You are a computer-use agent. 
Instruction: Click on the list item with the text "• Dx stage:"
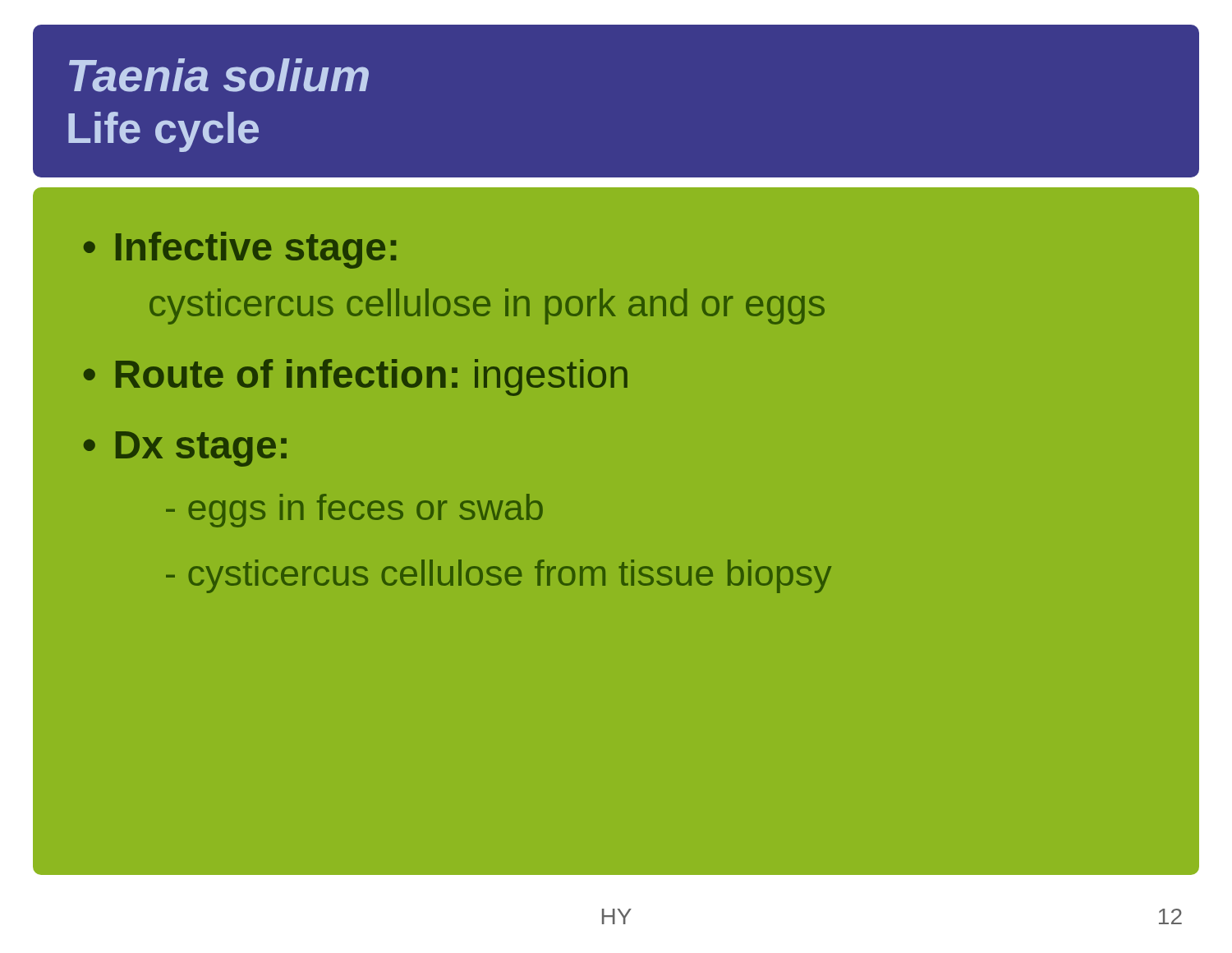pyautogui.click(x=186, y=445)
